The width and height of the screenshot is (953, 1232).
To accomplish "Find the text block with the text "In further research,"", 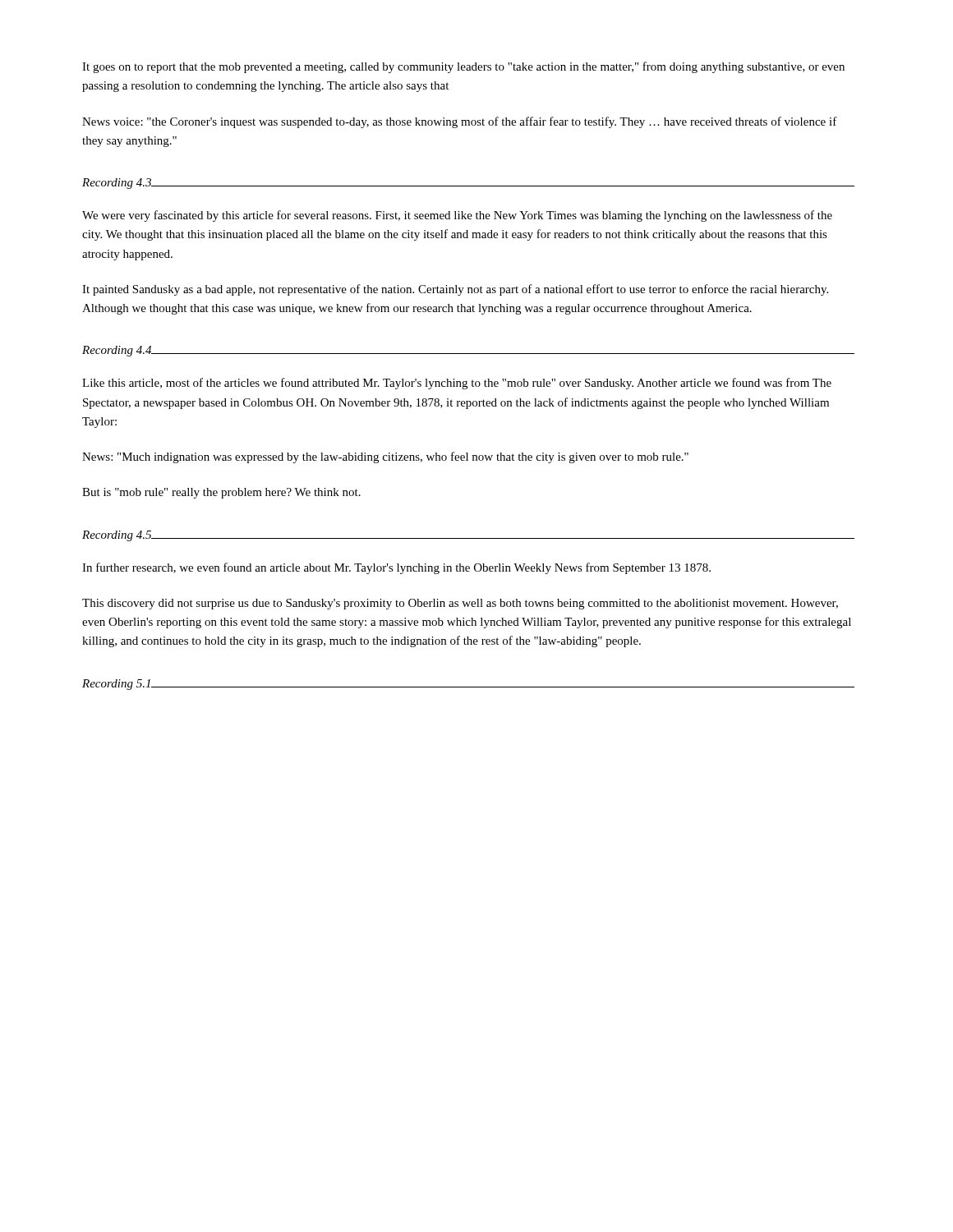I will [x=397, y=567].
